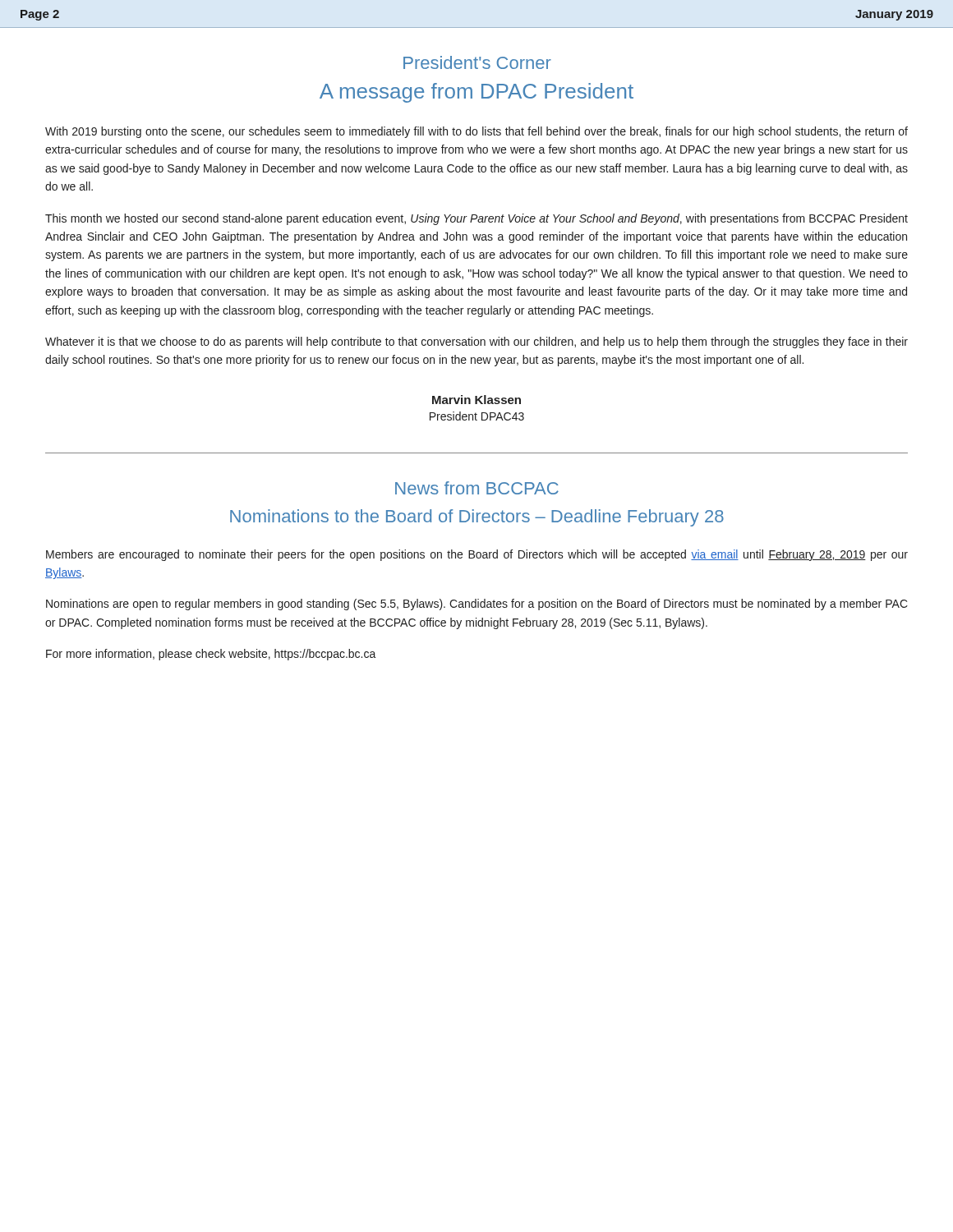Point to the block beginning "Marvin Klassen President"

point(476,408)
